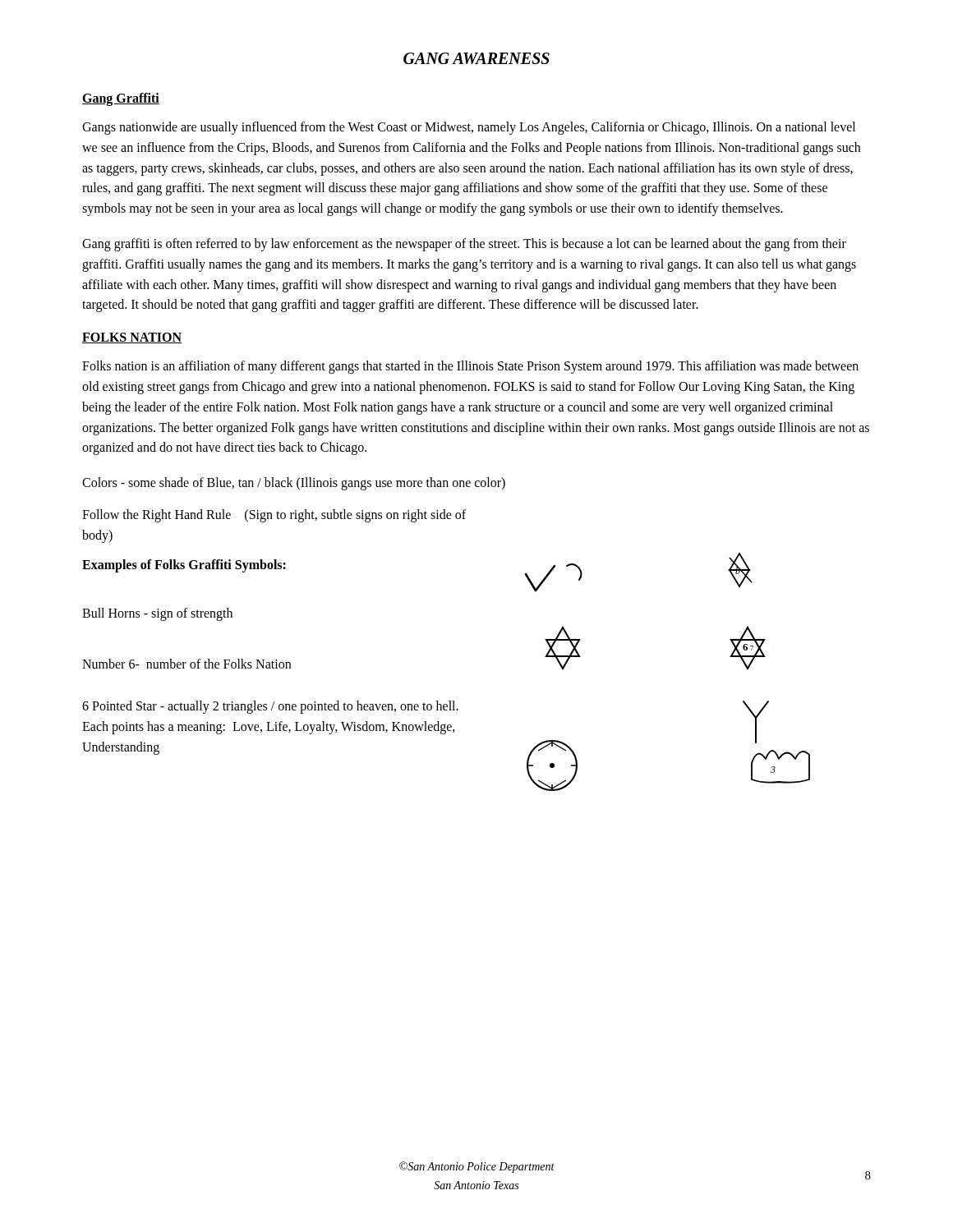Screen dimensions: 1232x953
Task: Locate the text "Gang Graffiti"
Action: pyautogui.click(x=121, y=98)
